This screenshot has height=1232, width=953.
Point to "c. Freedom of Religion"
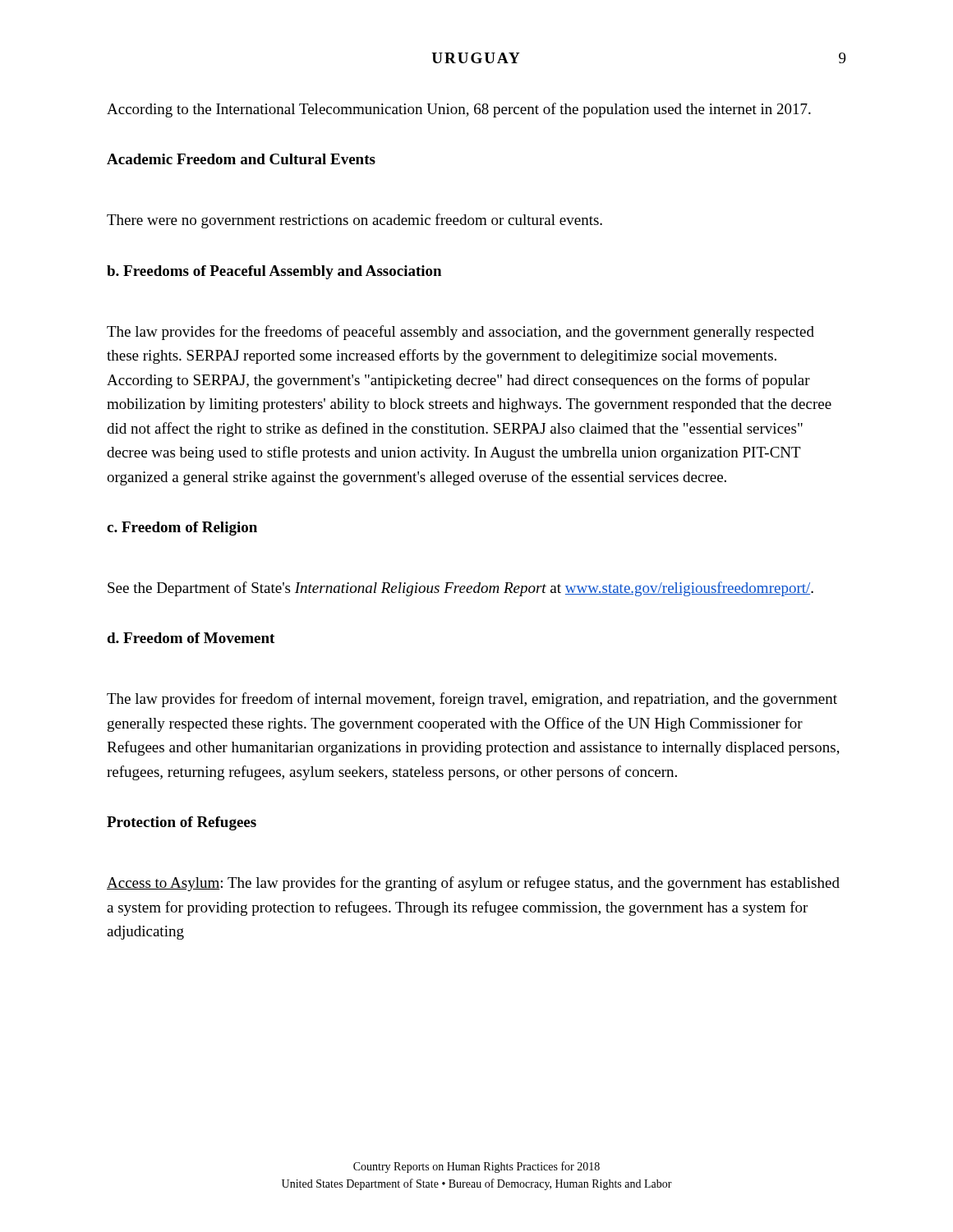coord(182,527)
